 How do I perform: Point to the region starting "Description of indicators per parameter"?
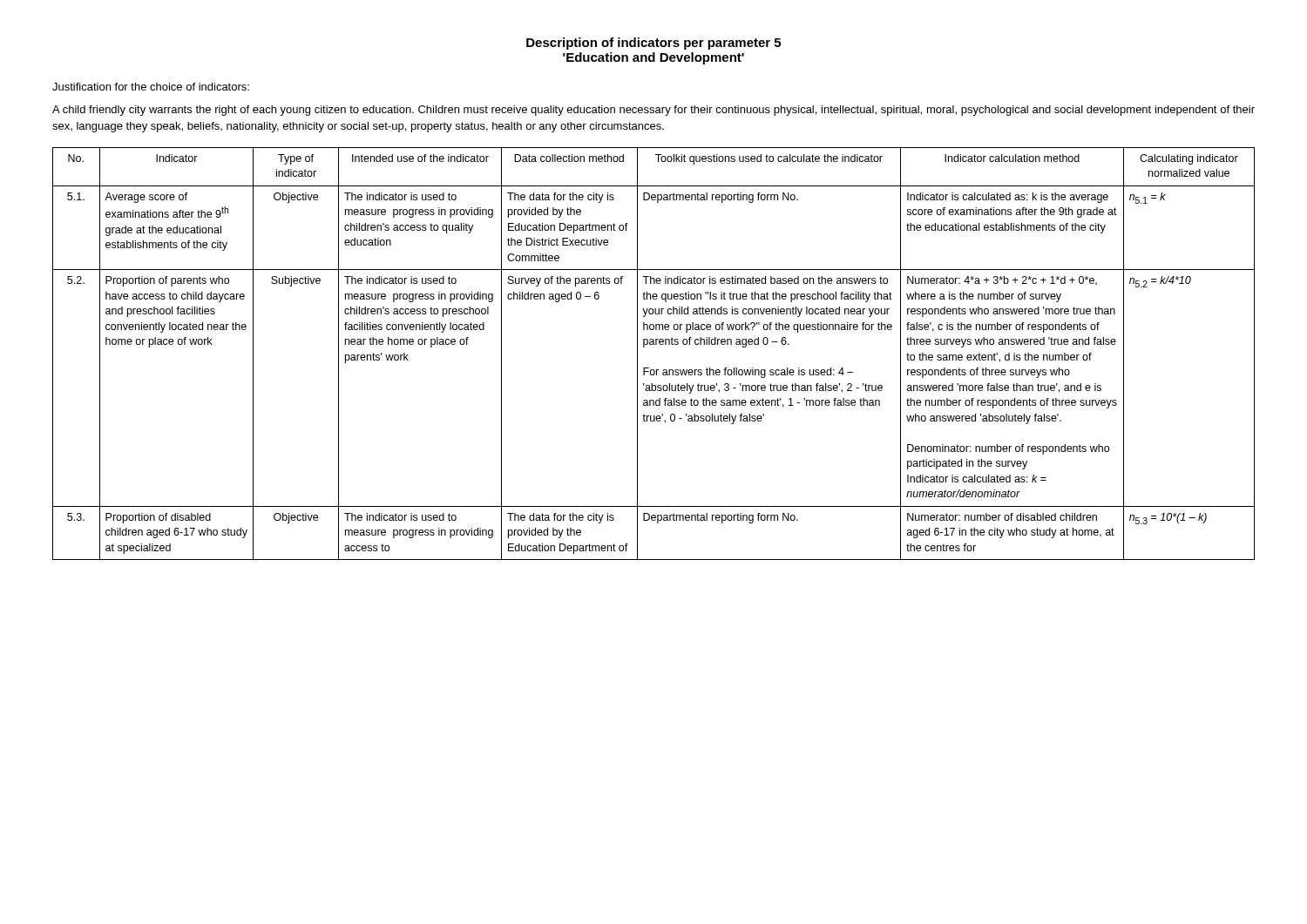coord(654,50)
